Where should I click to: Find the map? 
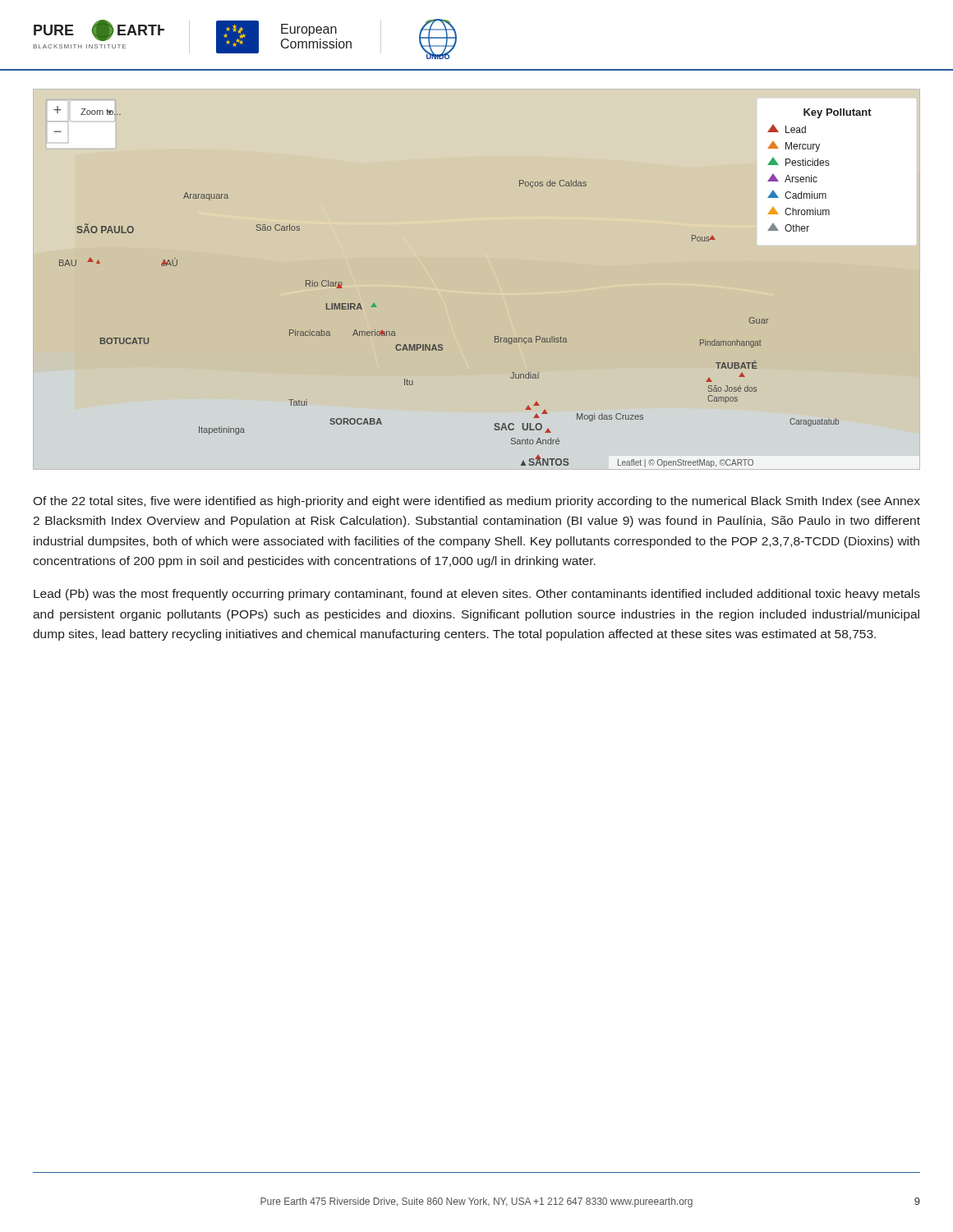pos(476,279)
